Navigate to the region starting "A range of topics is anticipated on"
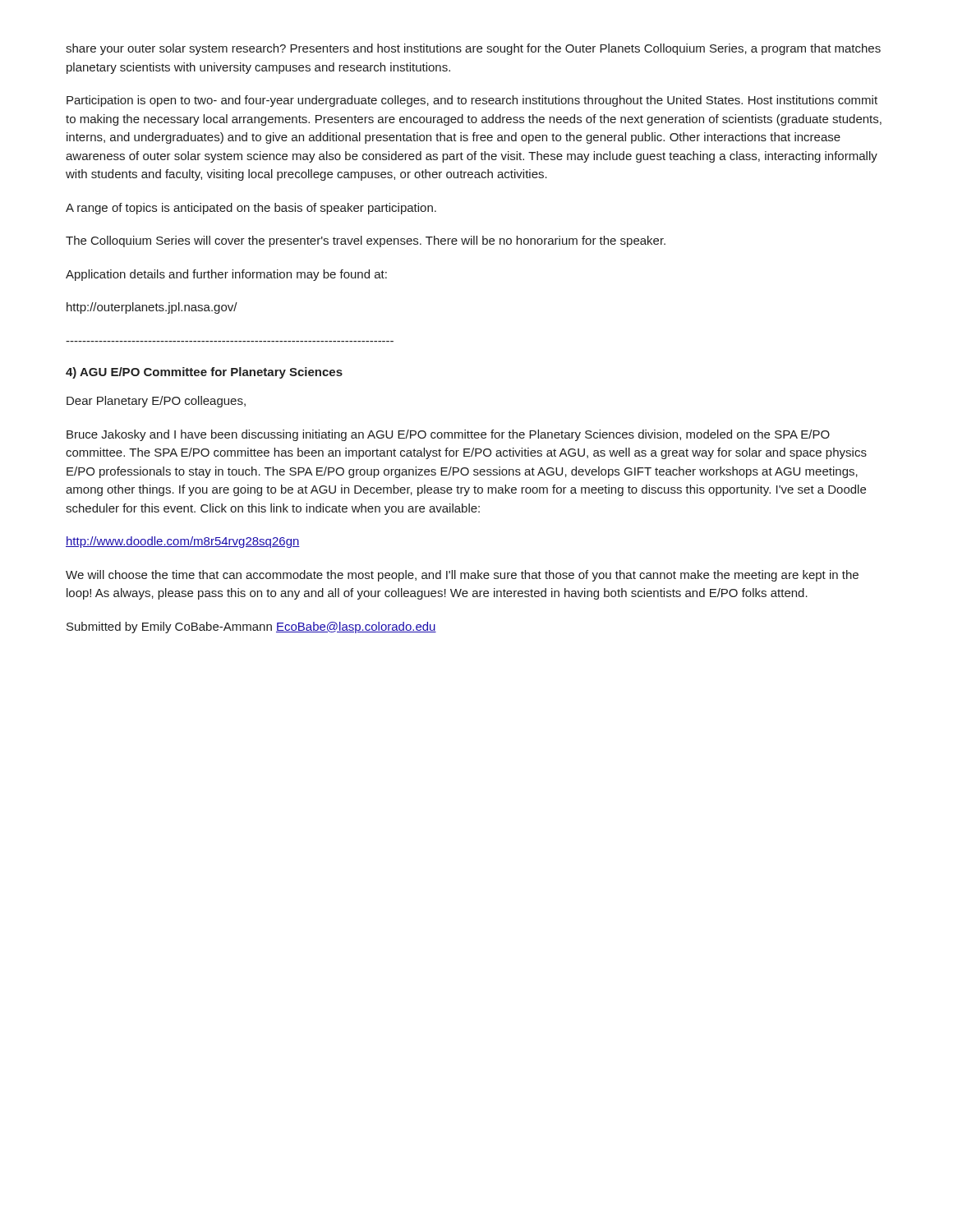953x1232 pixels. (251, 207)
